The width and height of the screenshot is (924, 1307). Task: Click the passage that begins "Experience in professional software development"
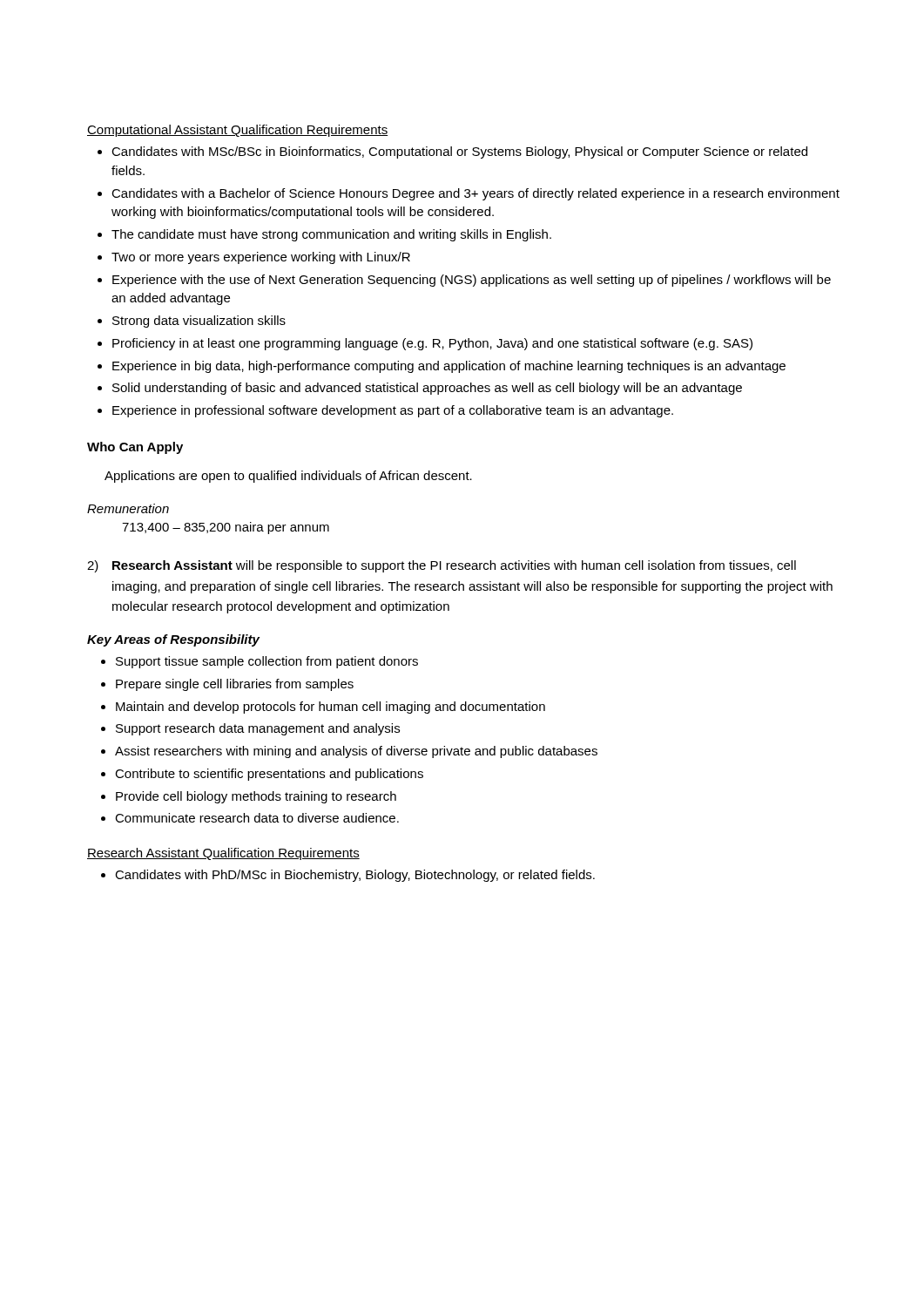click(x=393, y=410)
